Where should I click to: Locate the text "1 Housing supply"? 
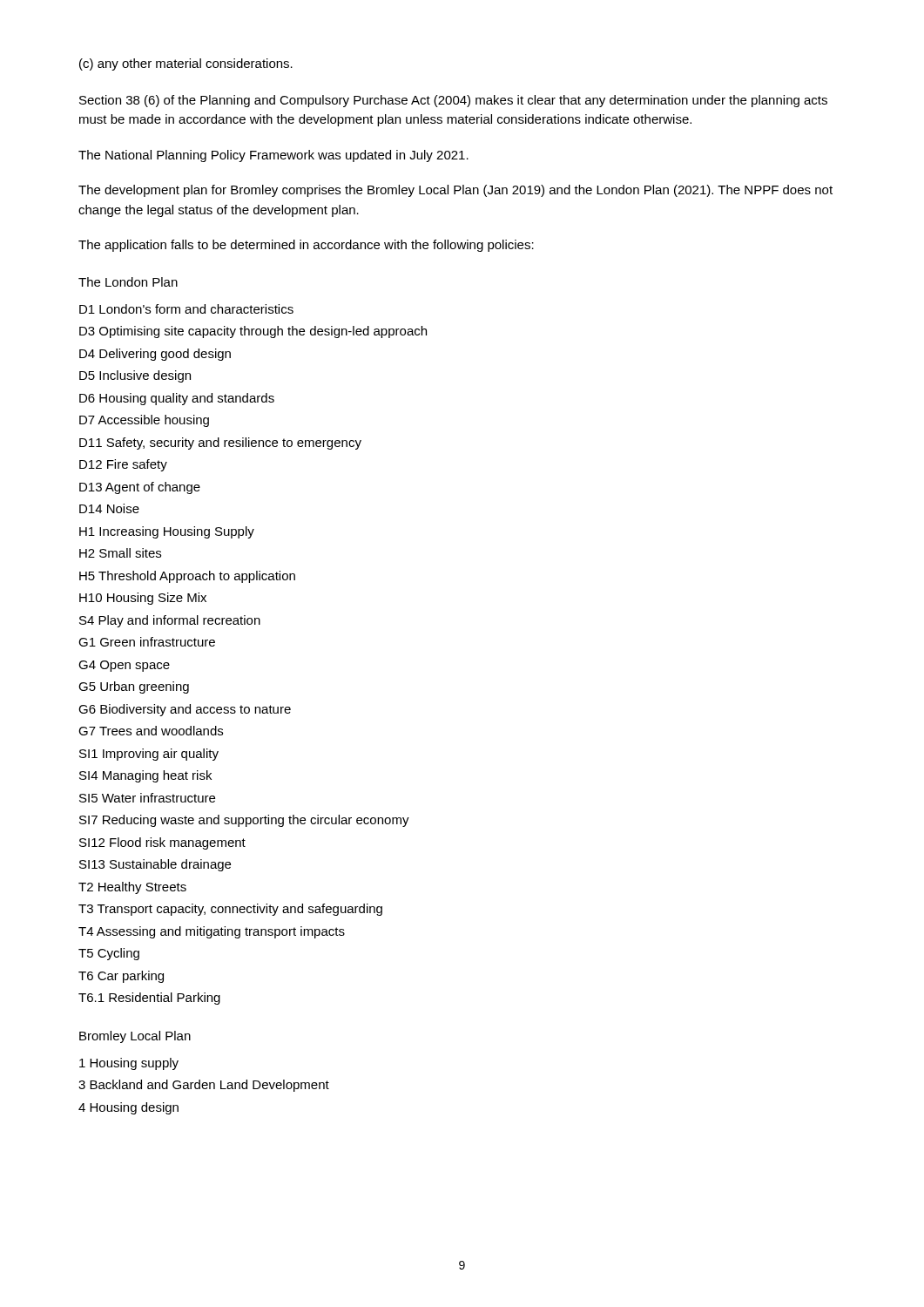click(x=128, y=1062)
